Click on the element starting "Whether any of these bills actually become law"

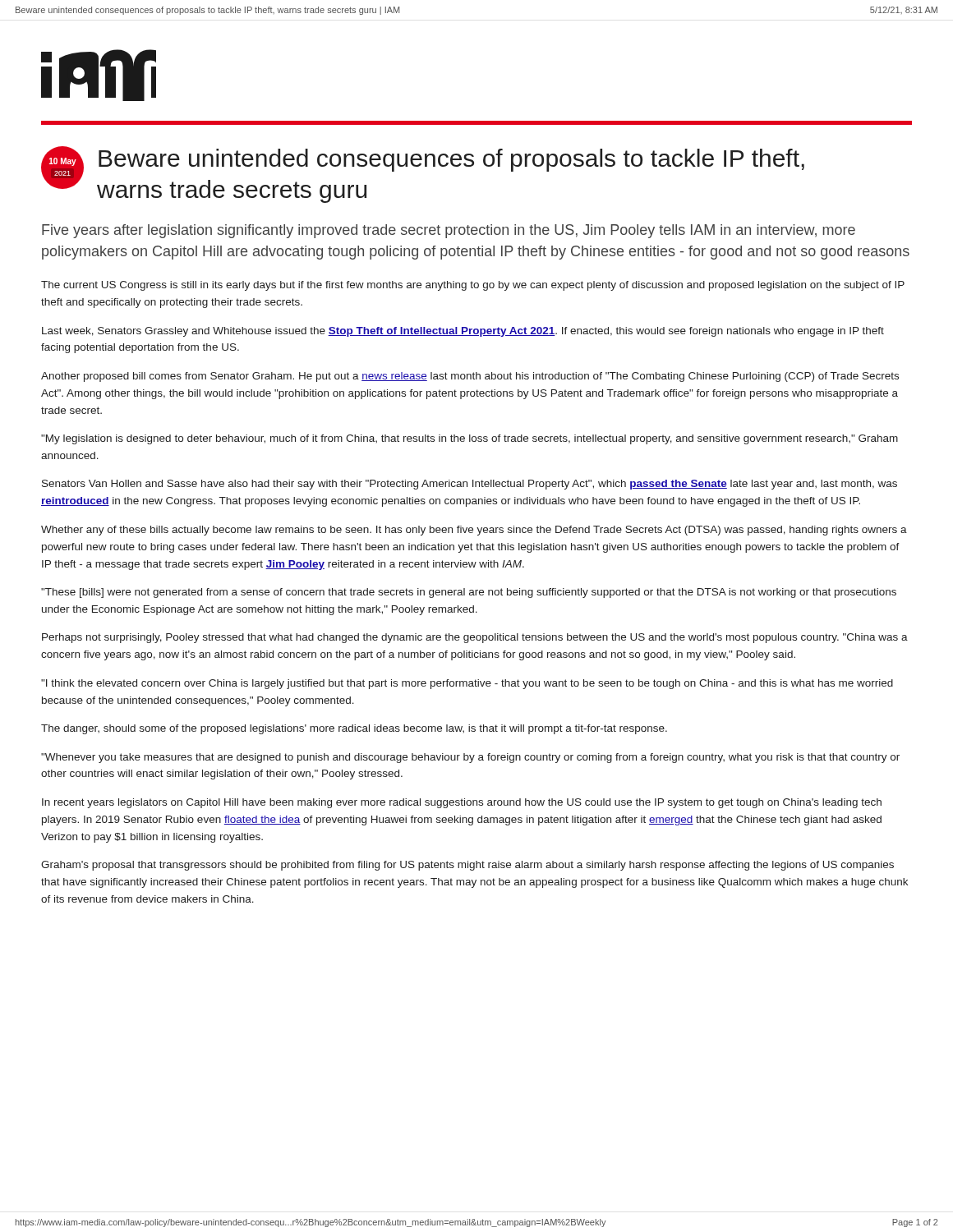[476, 547]
